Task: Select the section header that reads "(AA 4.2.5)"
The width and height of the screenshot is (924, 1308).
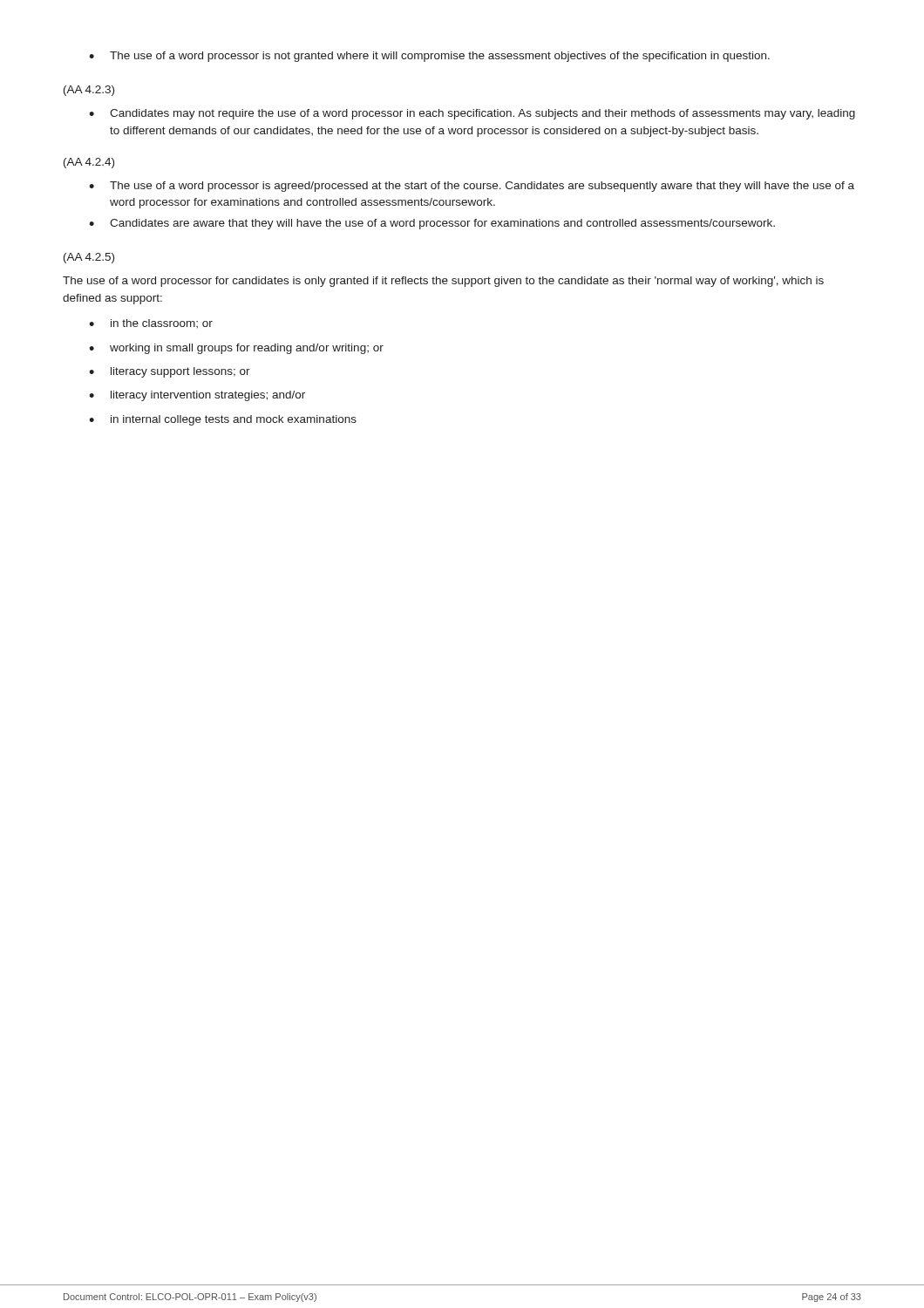Action: [89, 257]
